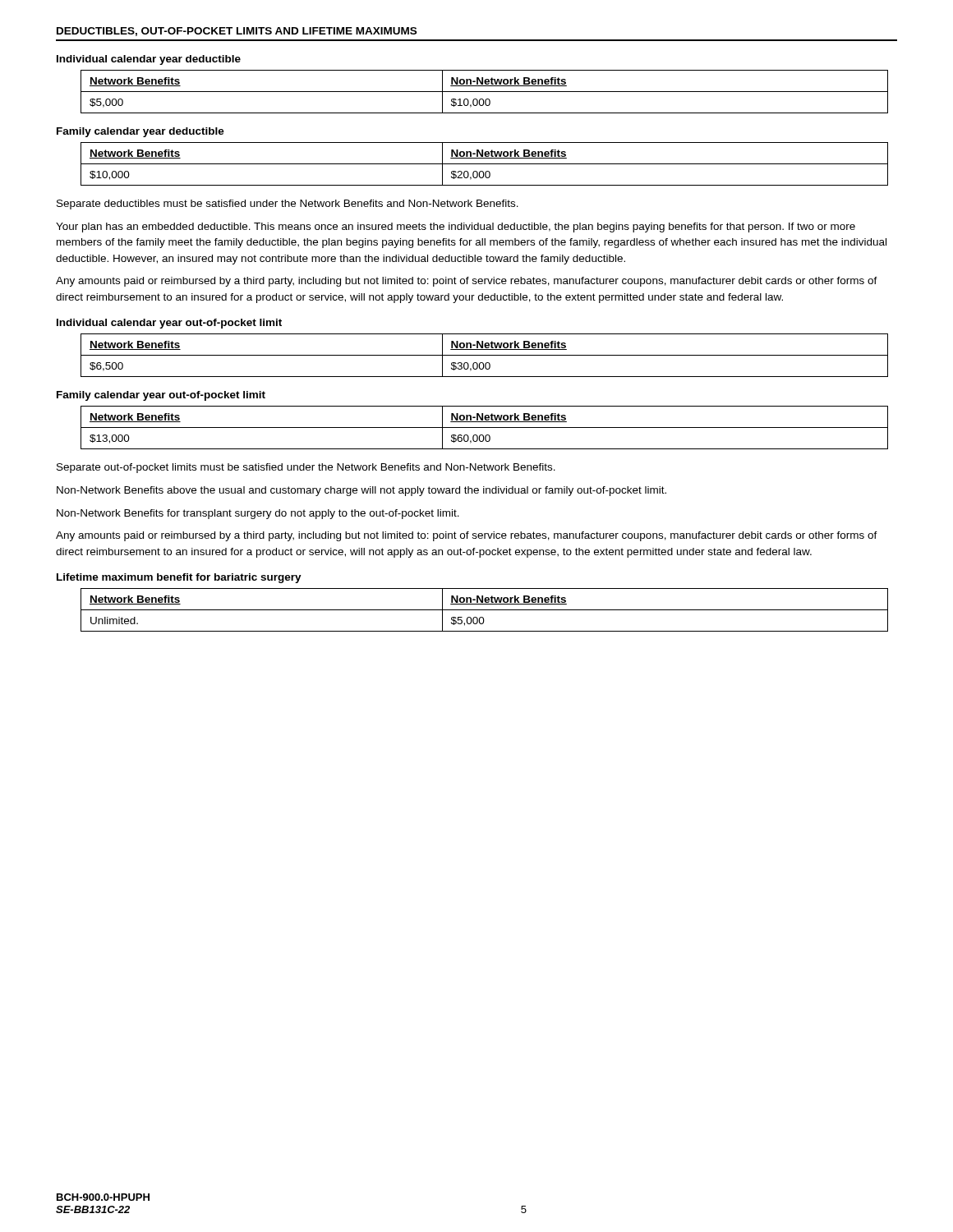This screenshot has width=953, height=1232.
Task: Locate the block of text that opens with "Non-Network Benefits above the usual and"
Action: pyautogui.click(x=362, y=490)
